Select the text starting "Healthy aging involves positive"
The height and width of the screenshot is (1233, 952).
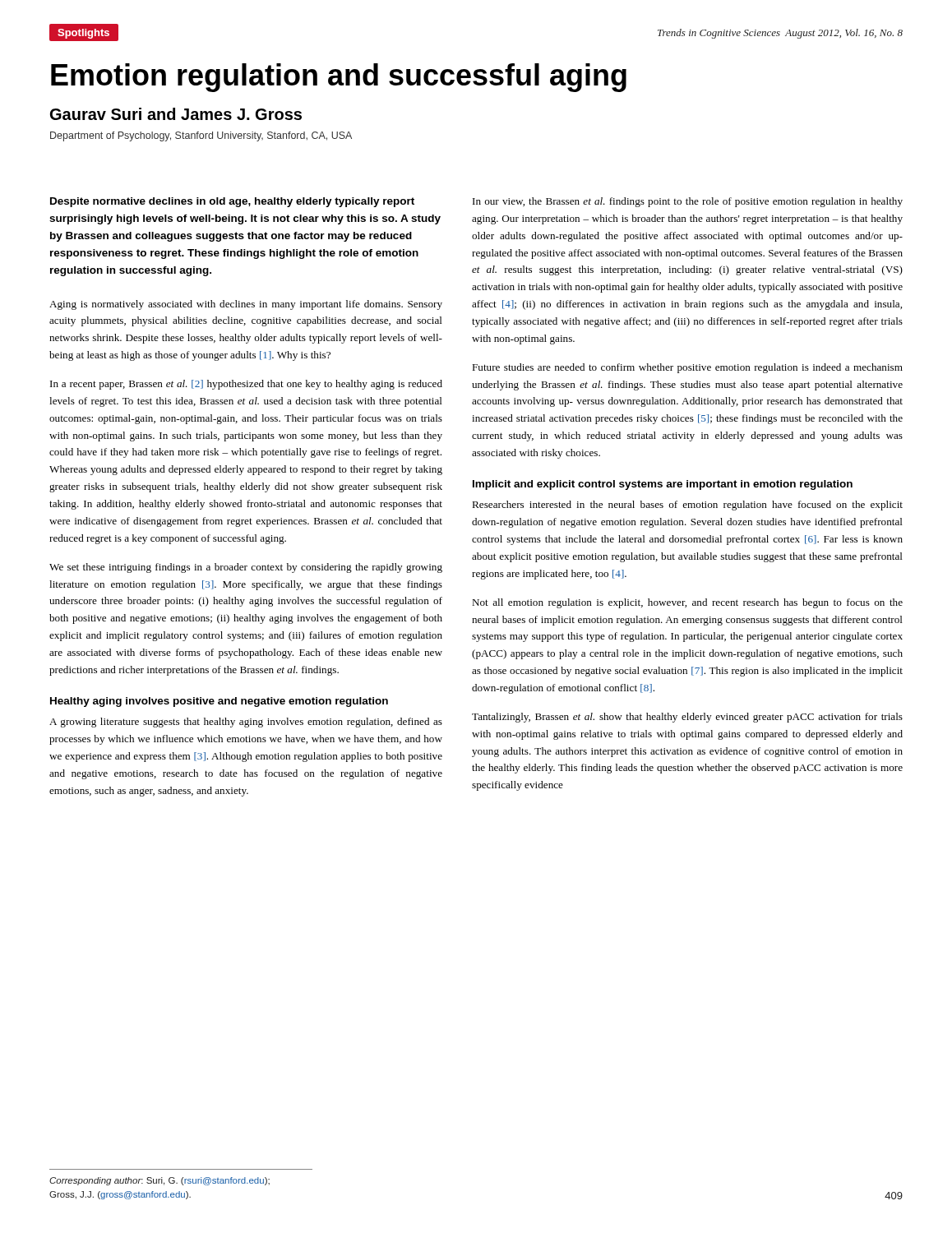[219, 700]
